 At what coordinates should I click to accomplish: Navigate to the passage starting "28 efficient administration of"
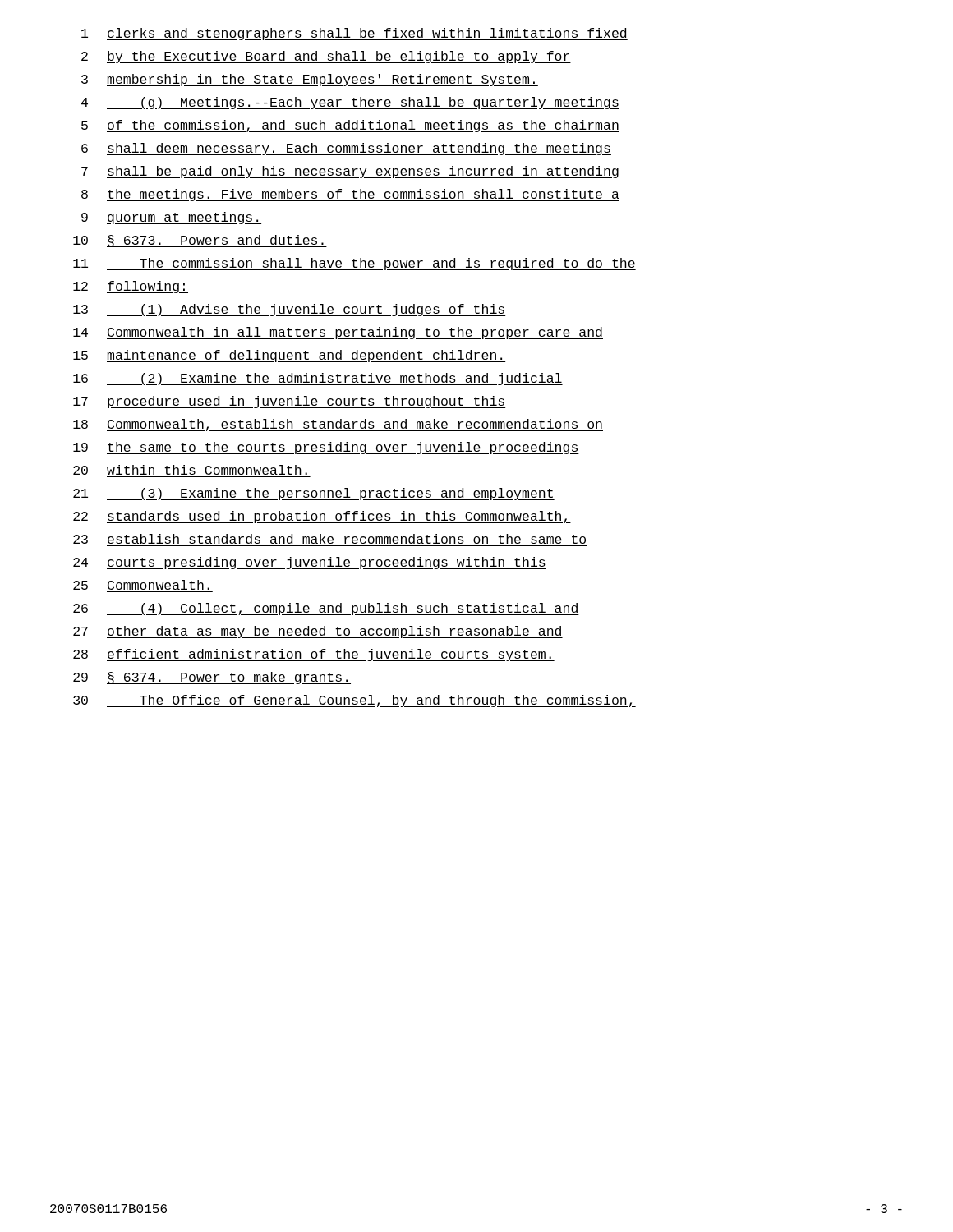click(x=302, y=655)
